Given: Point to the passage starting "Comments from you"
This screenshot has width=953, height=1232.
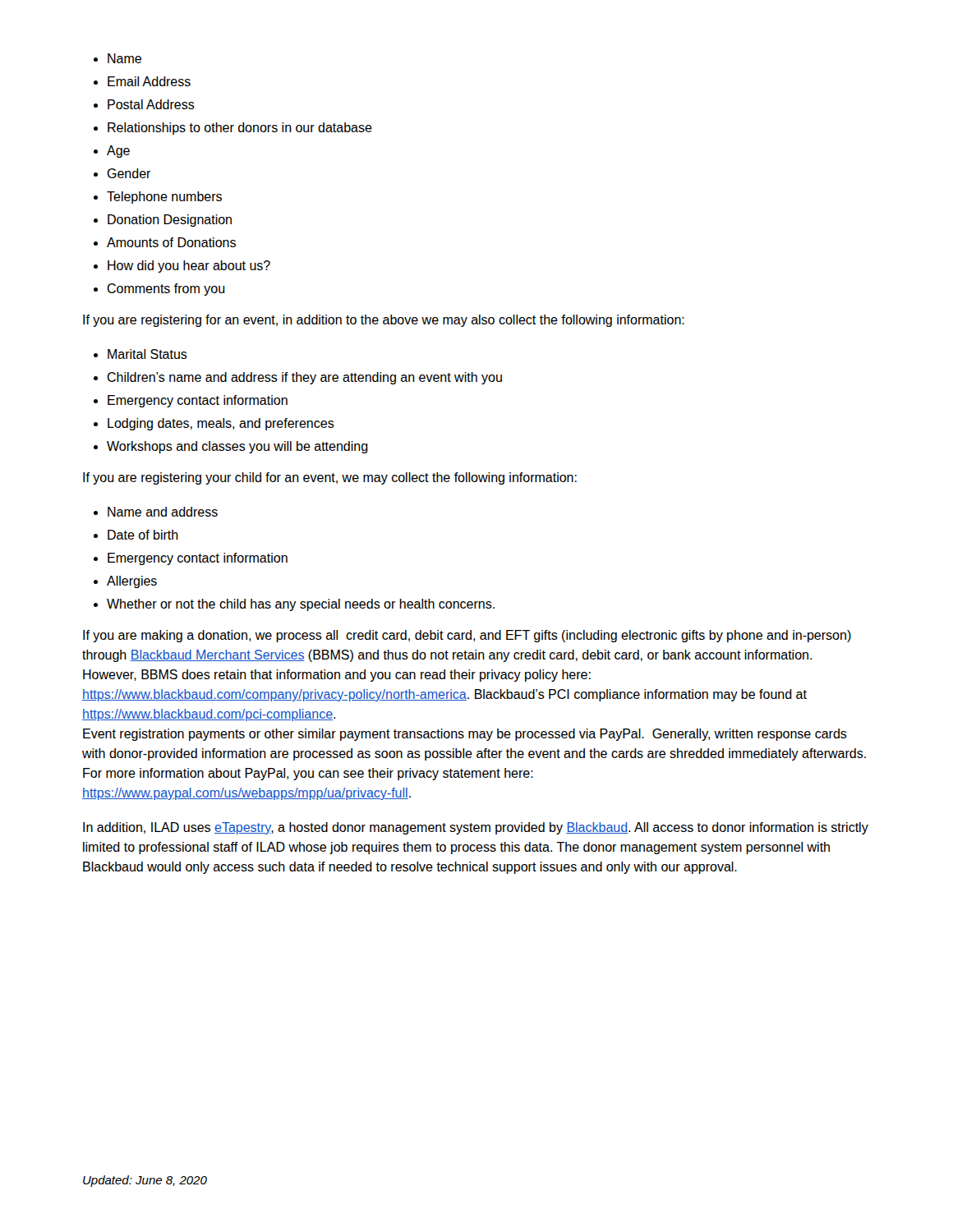Looking at the screenshot, I should (166, 290).
